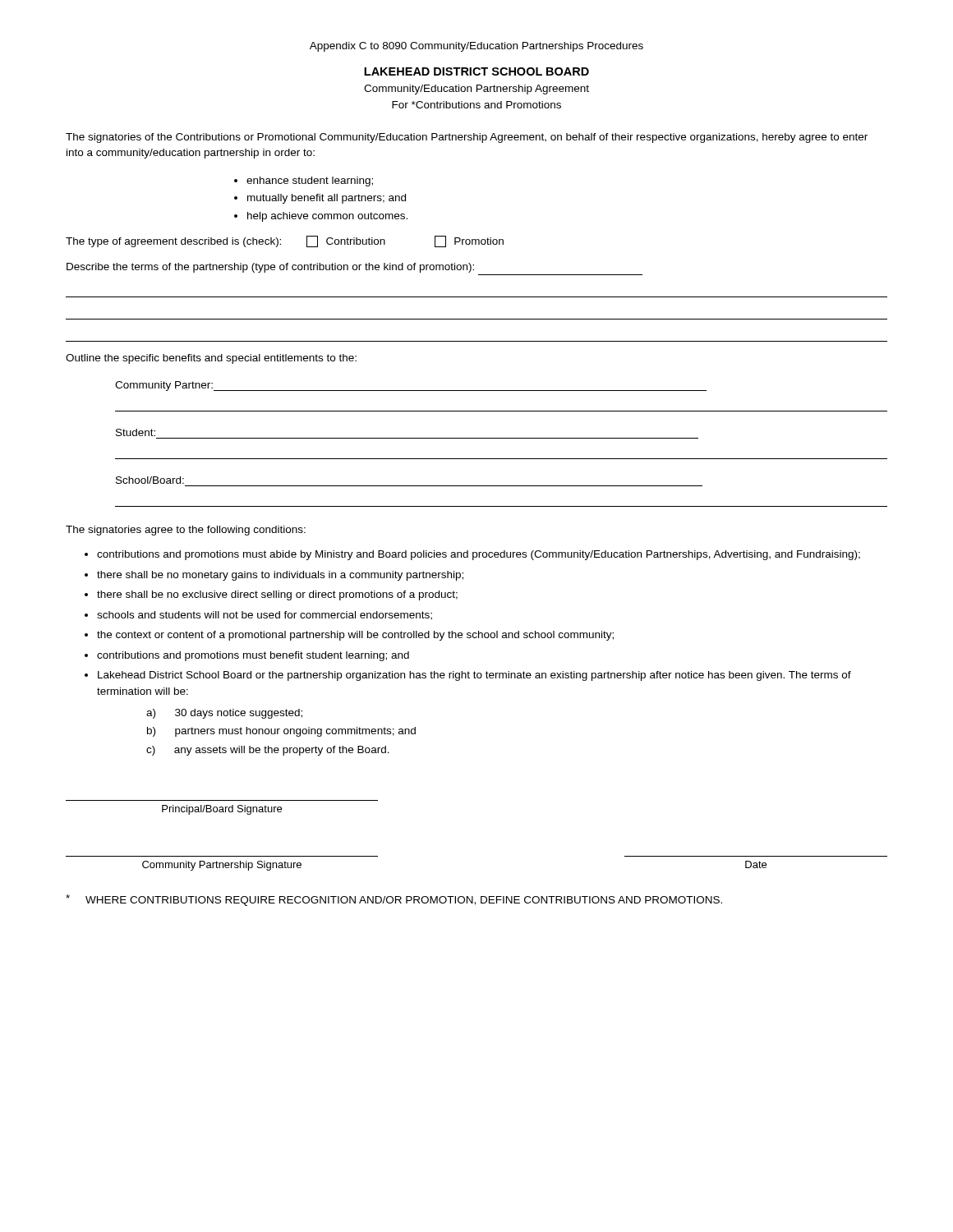The height and width of the screenshot is (1232, 953).
Task: Point to the text block starting "there shall be no monetary gains to individuals"
Action: click(x=281, y=574)
